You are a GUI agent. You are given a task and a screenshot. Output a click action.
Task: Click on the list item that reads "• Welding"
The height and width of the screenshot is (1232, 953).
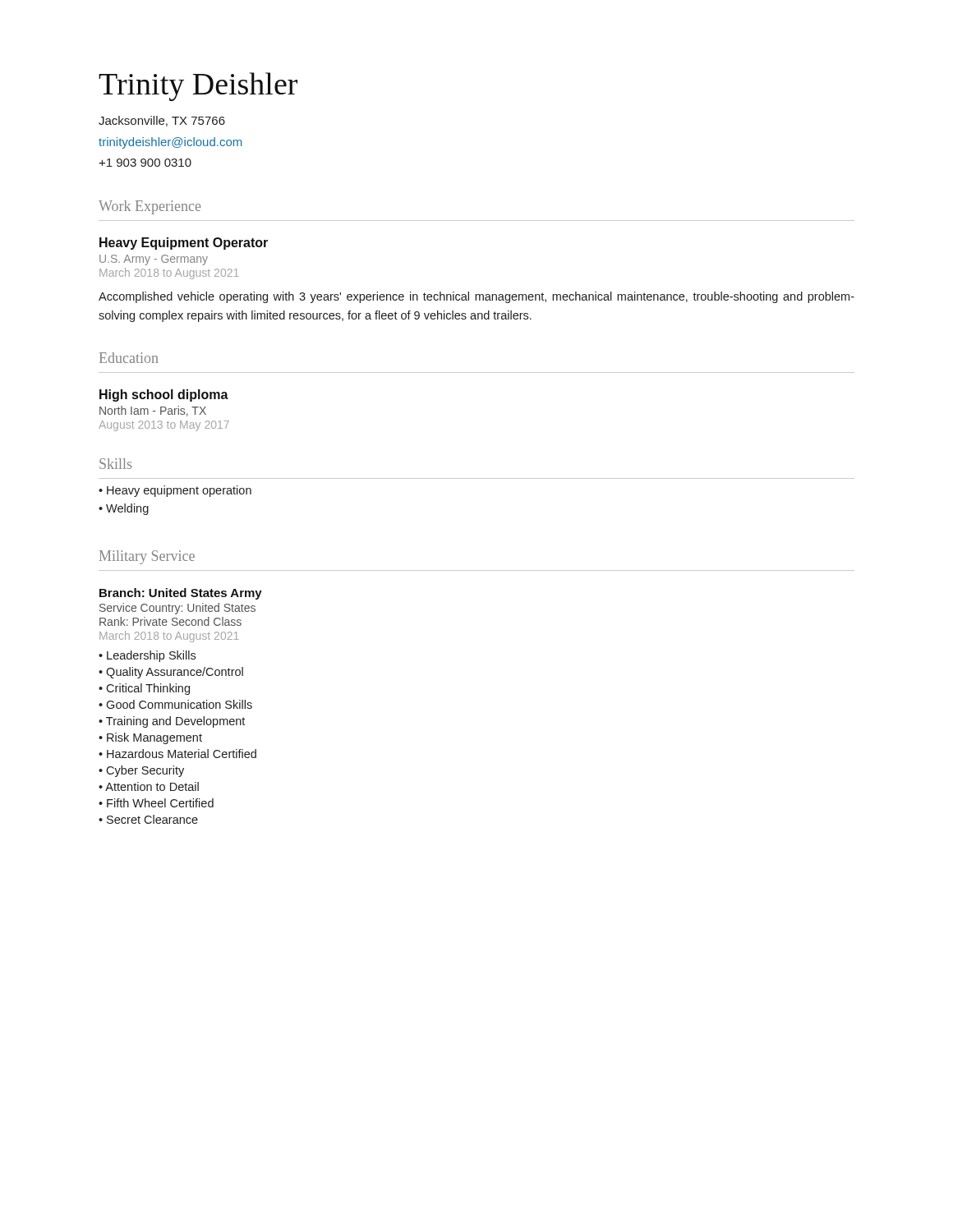[124, 508]
